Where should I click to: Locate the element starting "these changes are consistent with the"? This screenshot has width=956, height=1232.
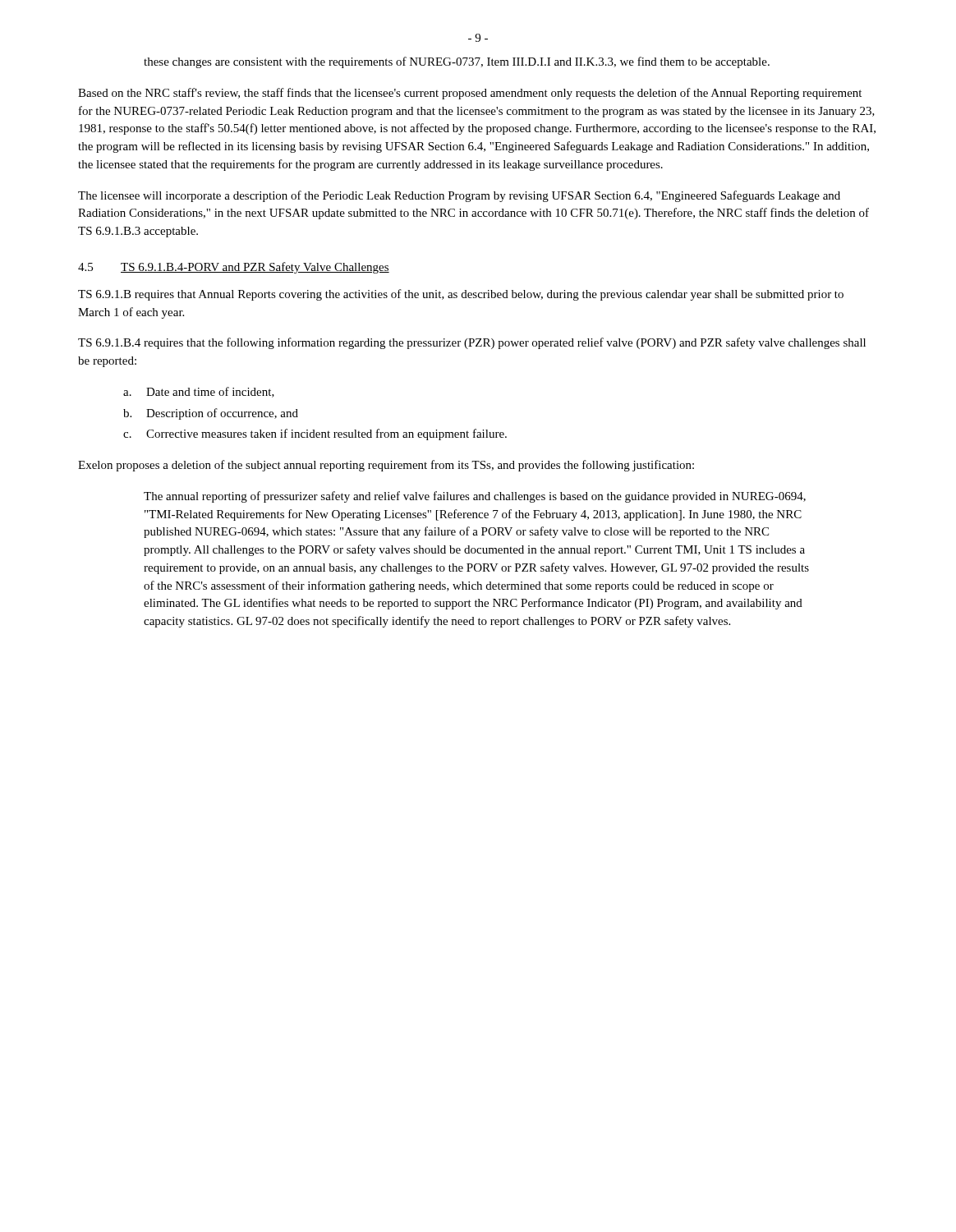457,62
